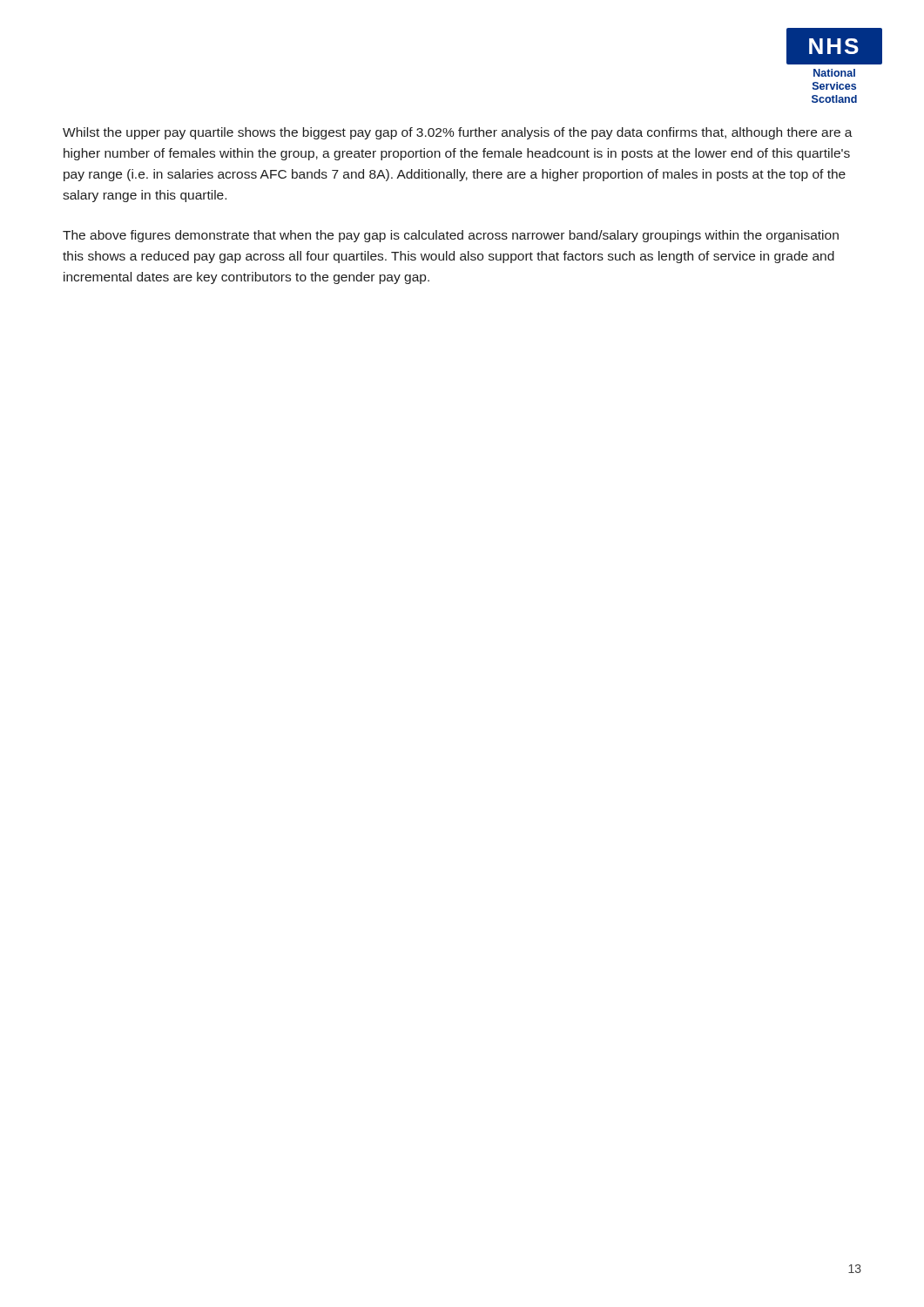Locate the block of text that opens with "The above figures demonstrate that when the"

451,256
